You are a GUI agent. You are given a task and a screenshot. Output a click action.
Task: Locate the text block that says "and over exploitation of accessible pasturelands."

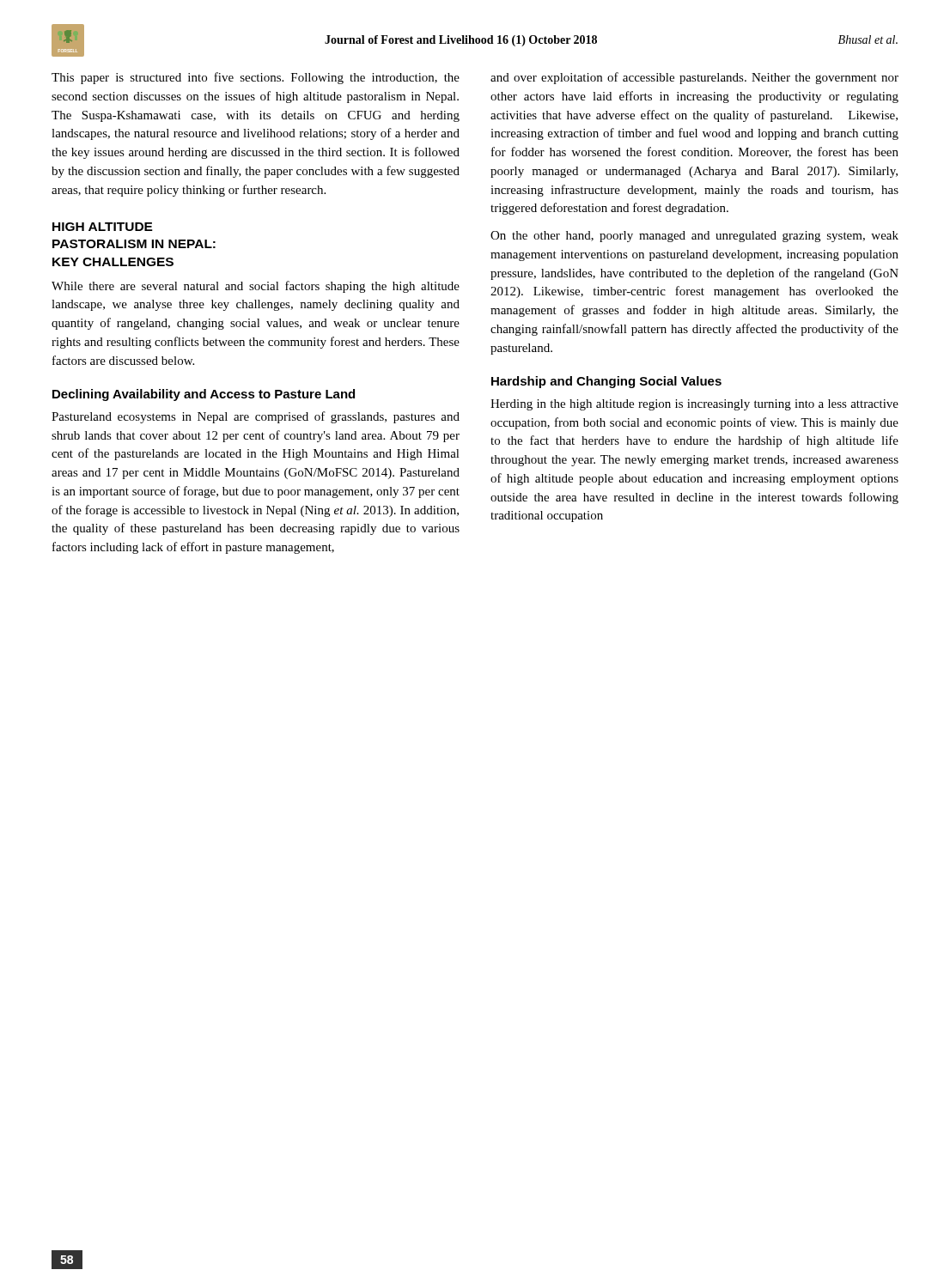pyautogui.click(x=694, y=143)
